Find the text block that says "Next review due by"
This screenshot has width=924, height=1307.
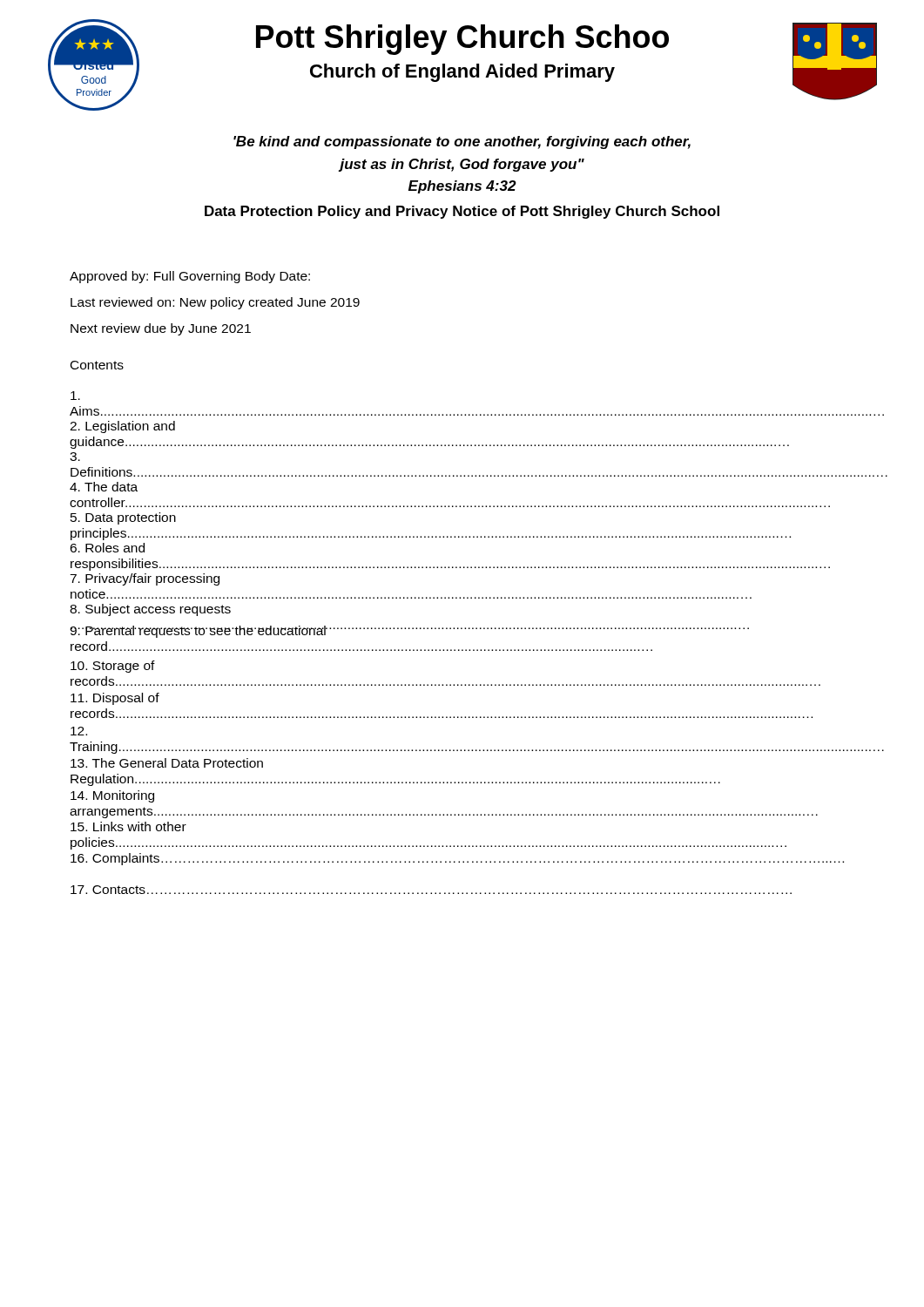click(160, 328)
